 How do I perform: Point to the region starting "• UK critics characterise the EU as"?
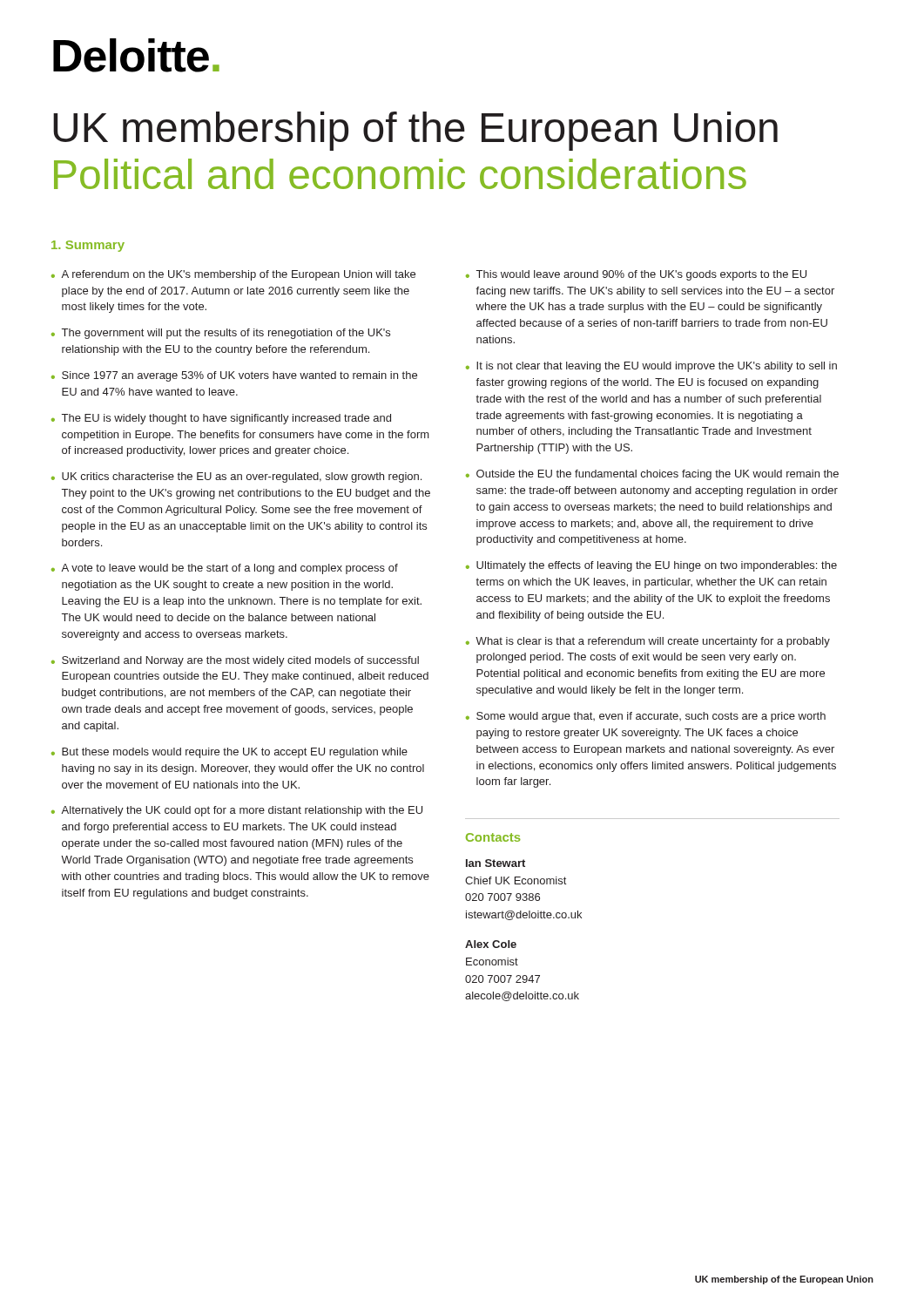point(242,510)
